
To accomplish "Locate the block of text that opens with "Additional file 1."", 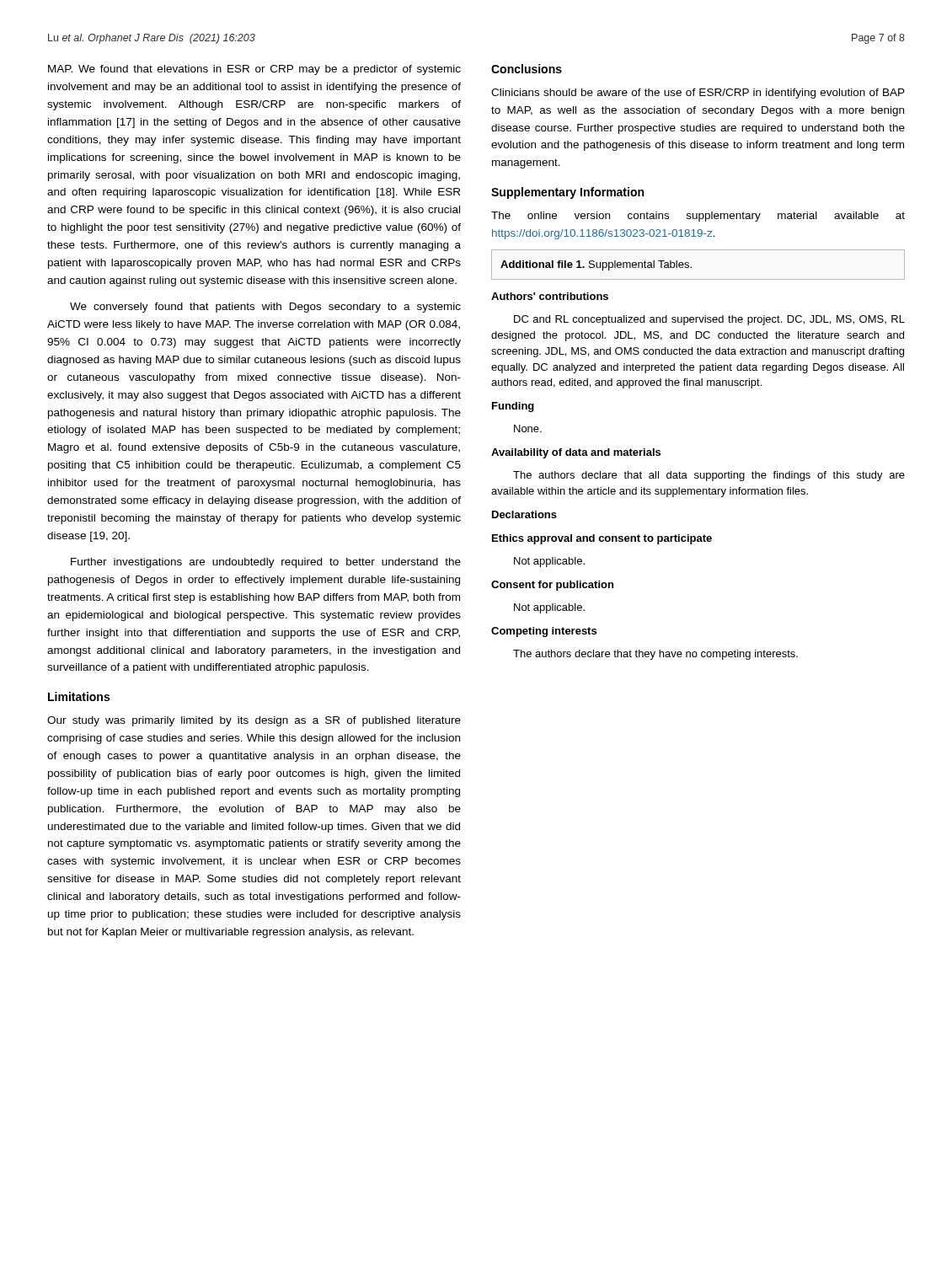I will pos(698,264).
